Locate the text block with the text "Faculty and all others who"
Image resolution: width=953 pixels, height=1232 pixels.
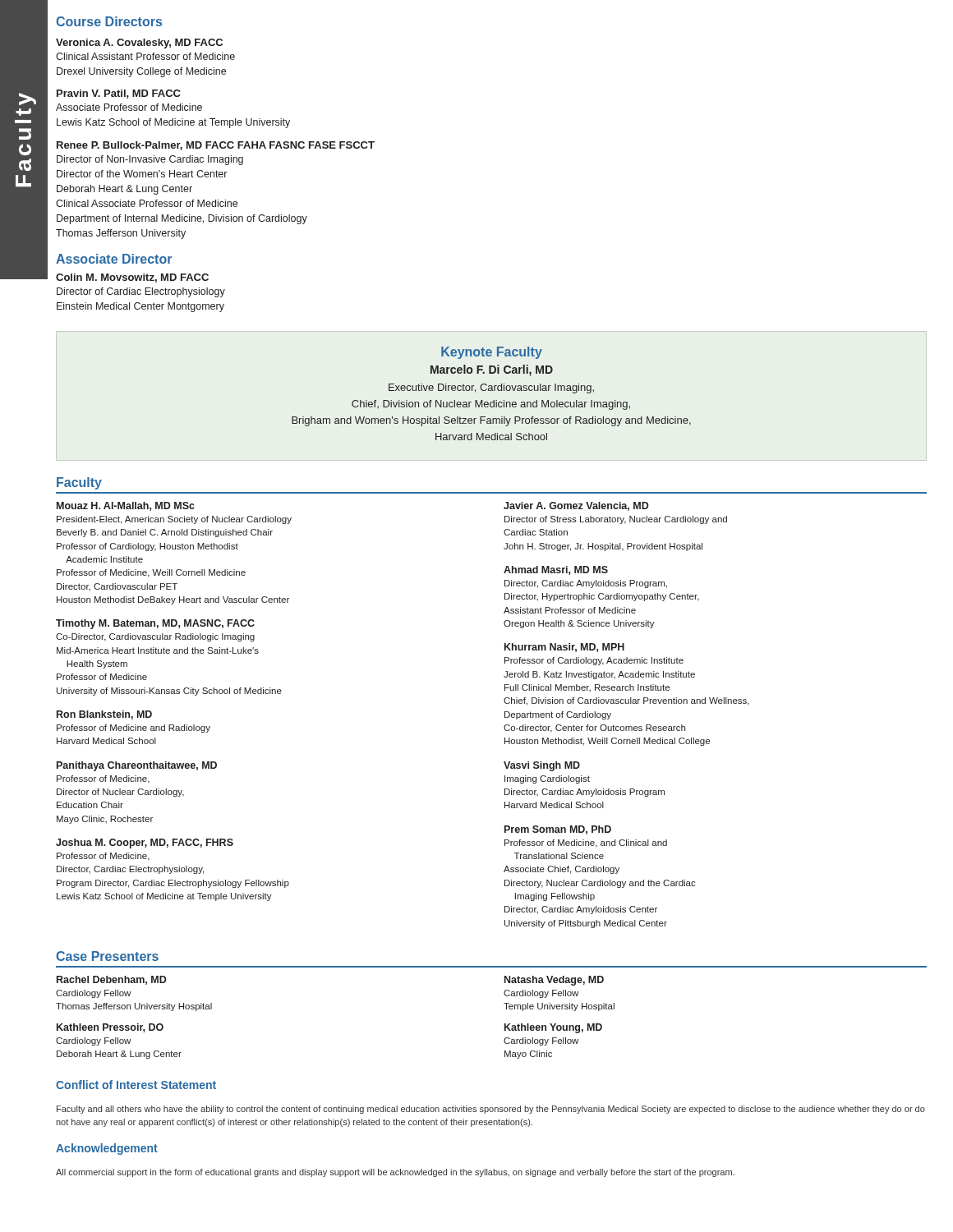(491, 1116)
